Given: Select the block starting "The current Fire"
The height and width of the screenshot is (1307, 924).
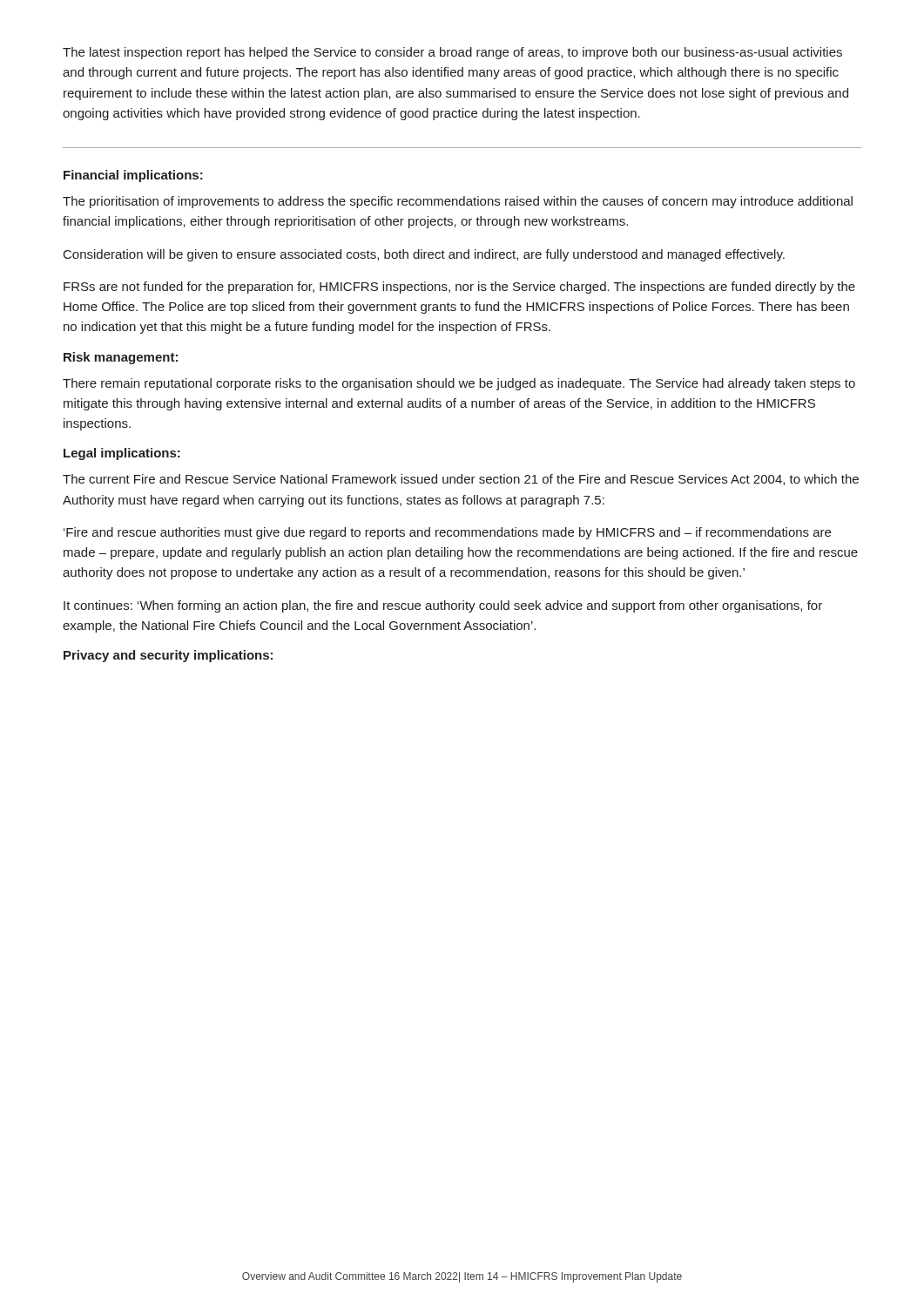Looking at the screenshot, I should [x=461, y=489].
